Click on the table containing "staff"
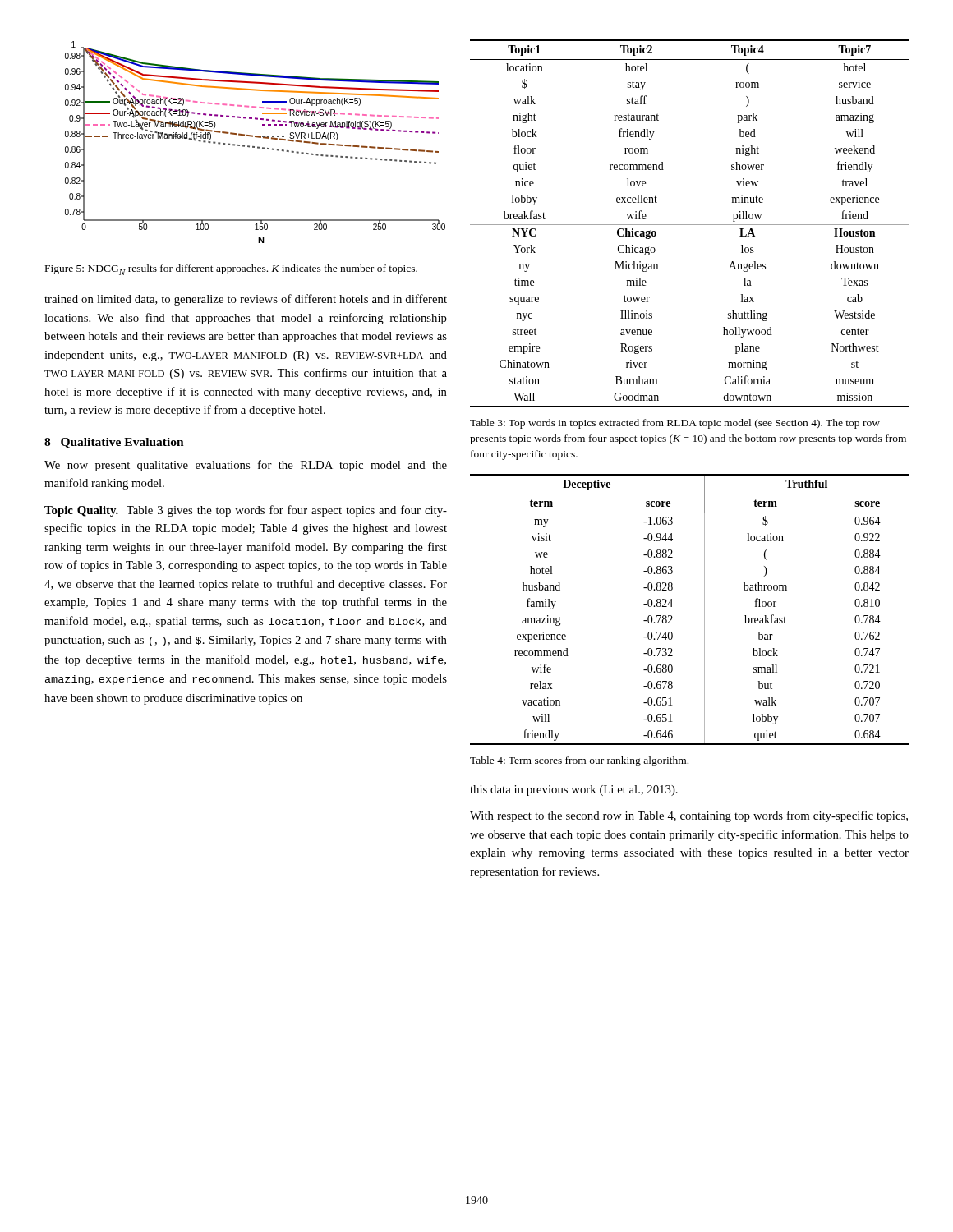Screen dimensions: 1232x953 coord(689,223)
